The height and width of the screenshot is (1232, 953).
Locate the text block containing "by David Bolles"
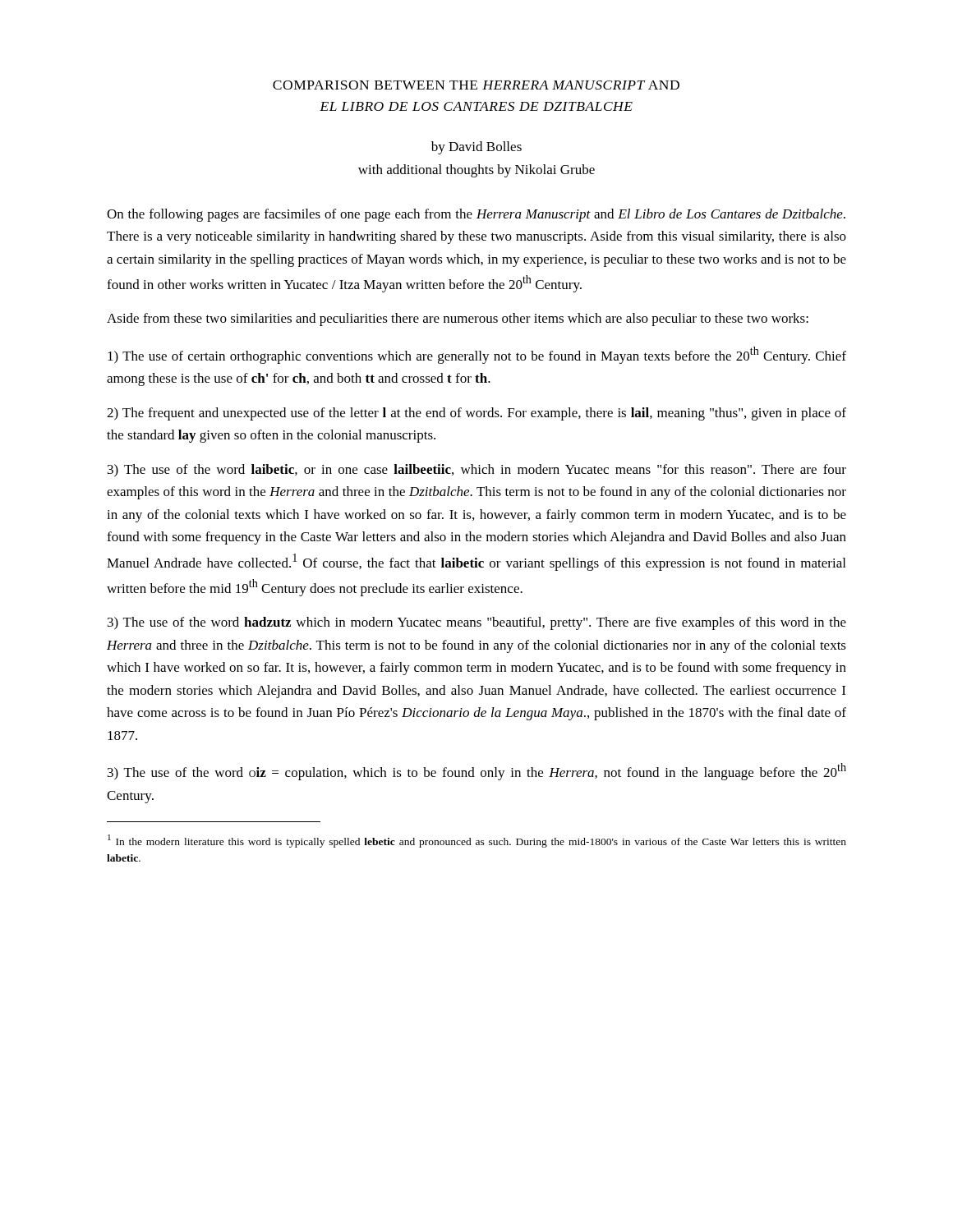[x=476, y=158]
